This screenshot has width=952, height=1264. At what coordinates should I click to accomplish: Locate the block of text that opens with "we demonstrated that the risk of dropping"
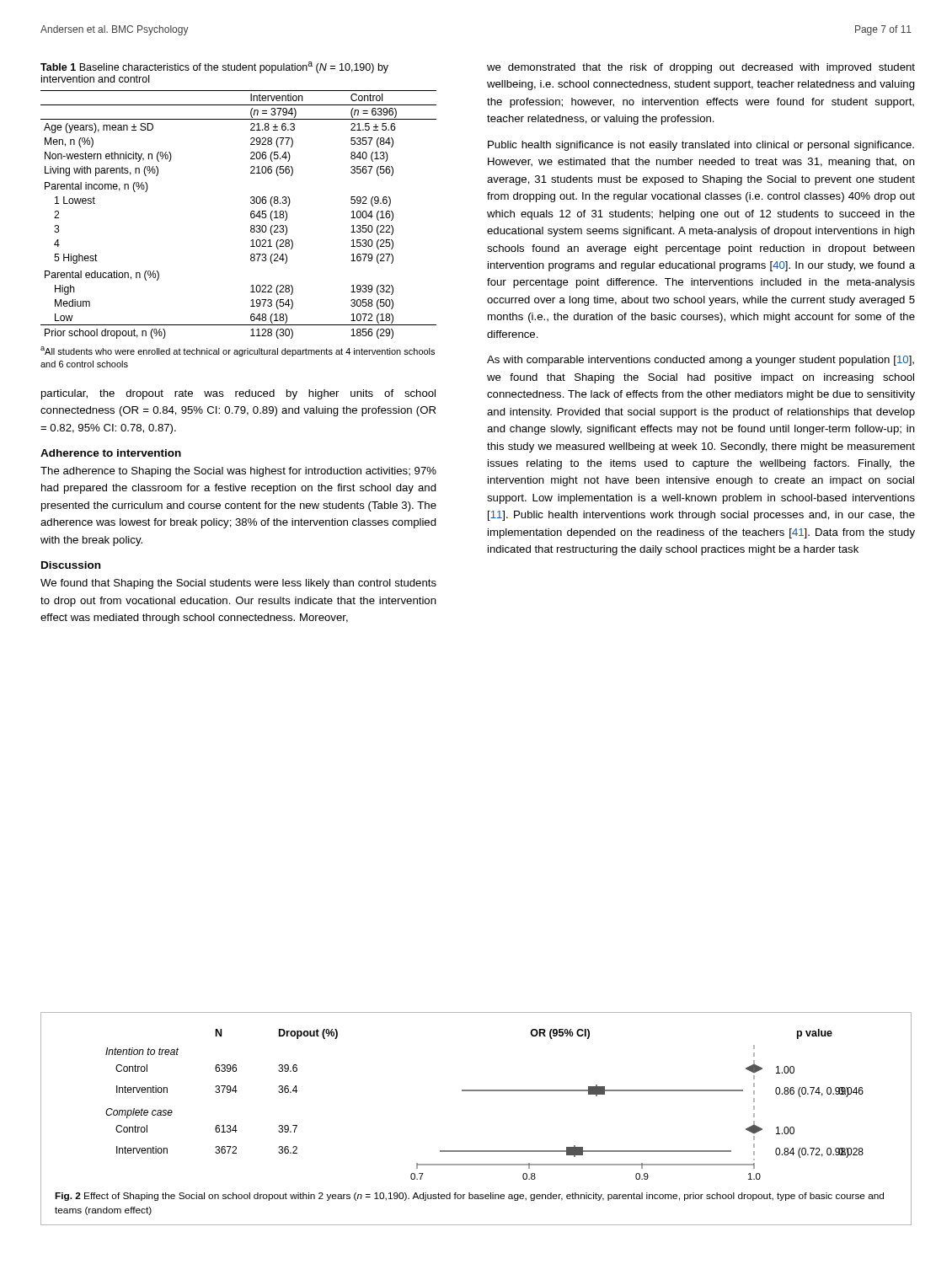click(x=701, y=93)
